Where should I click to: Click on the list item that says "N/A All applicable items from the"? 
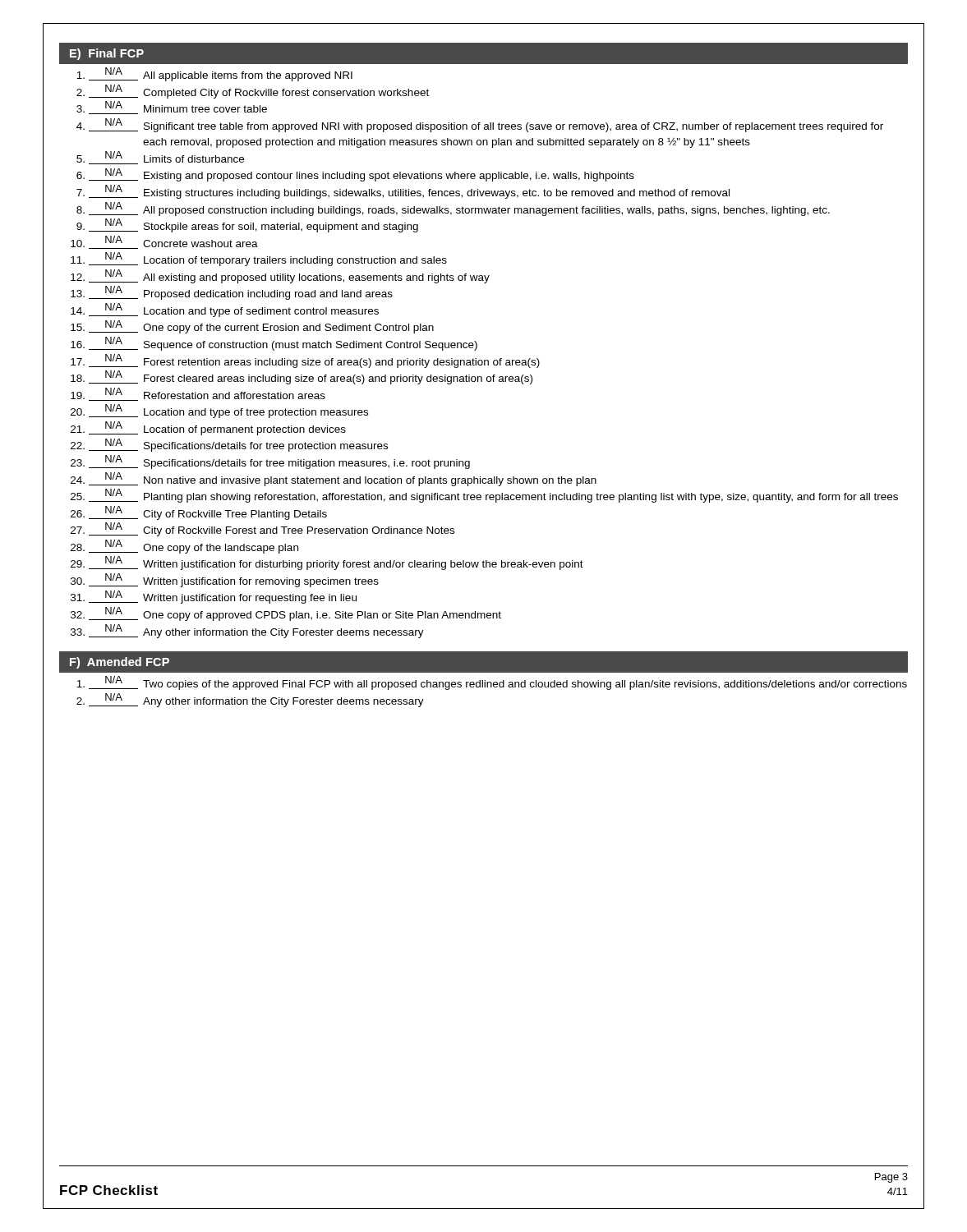tap(484, 75)
